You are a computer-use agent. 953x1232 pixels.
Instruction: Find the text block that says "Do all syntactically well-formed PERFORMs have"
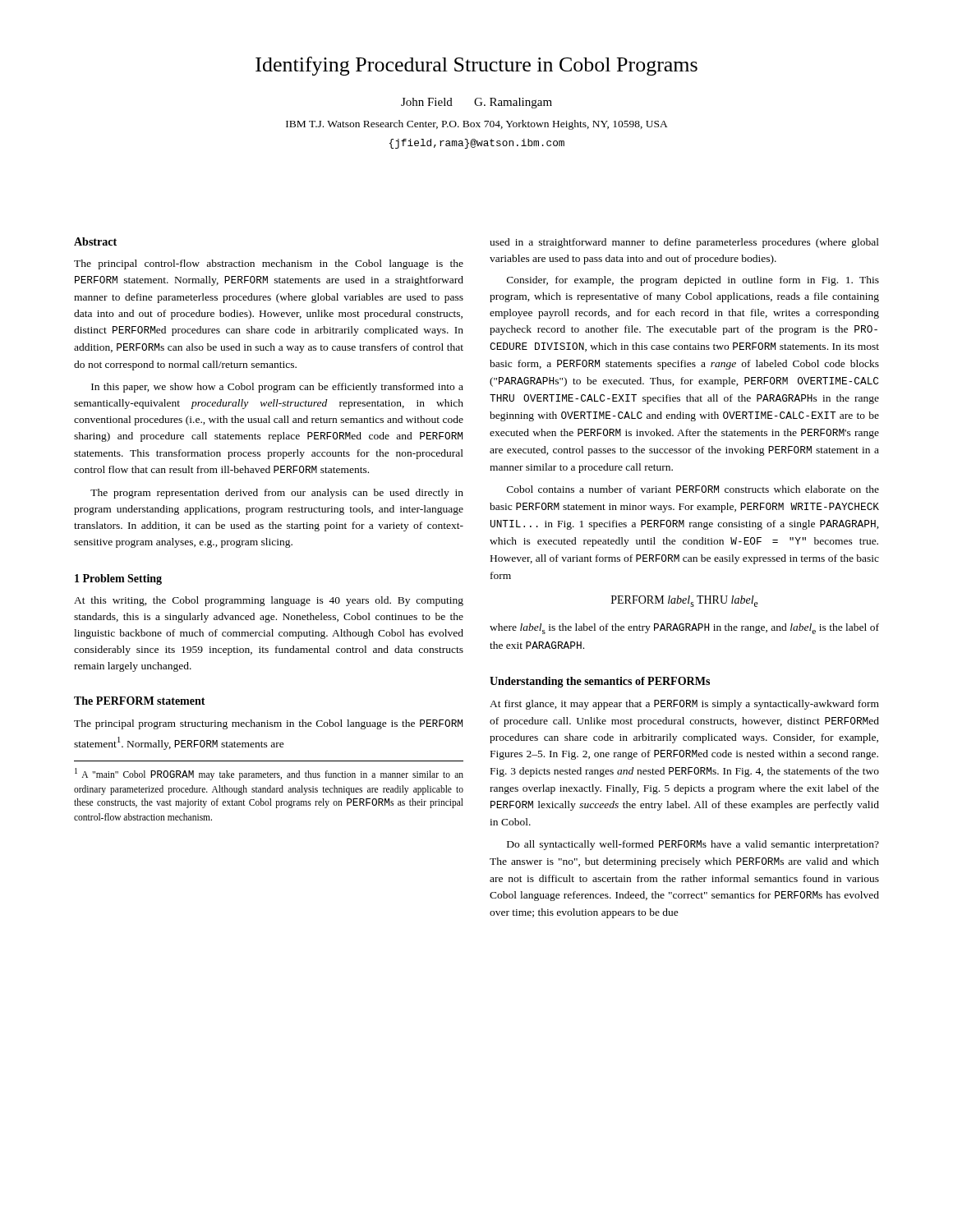pyautogui.click(x=684, y=878)
